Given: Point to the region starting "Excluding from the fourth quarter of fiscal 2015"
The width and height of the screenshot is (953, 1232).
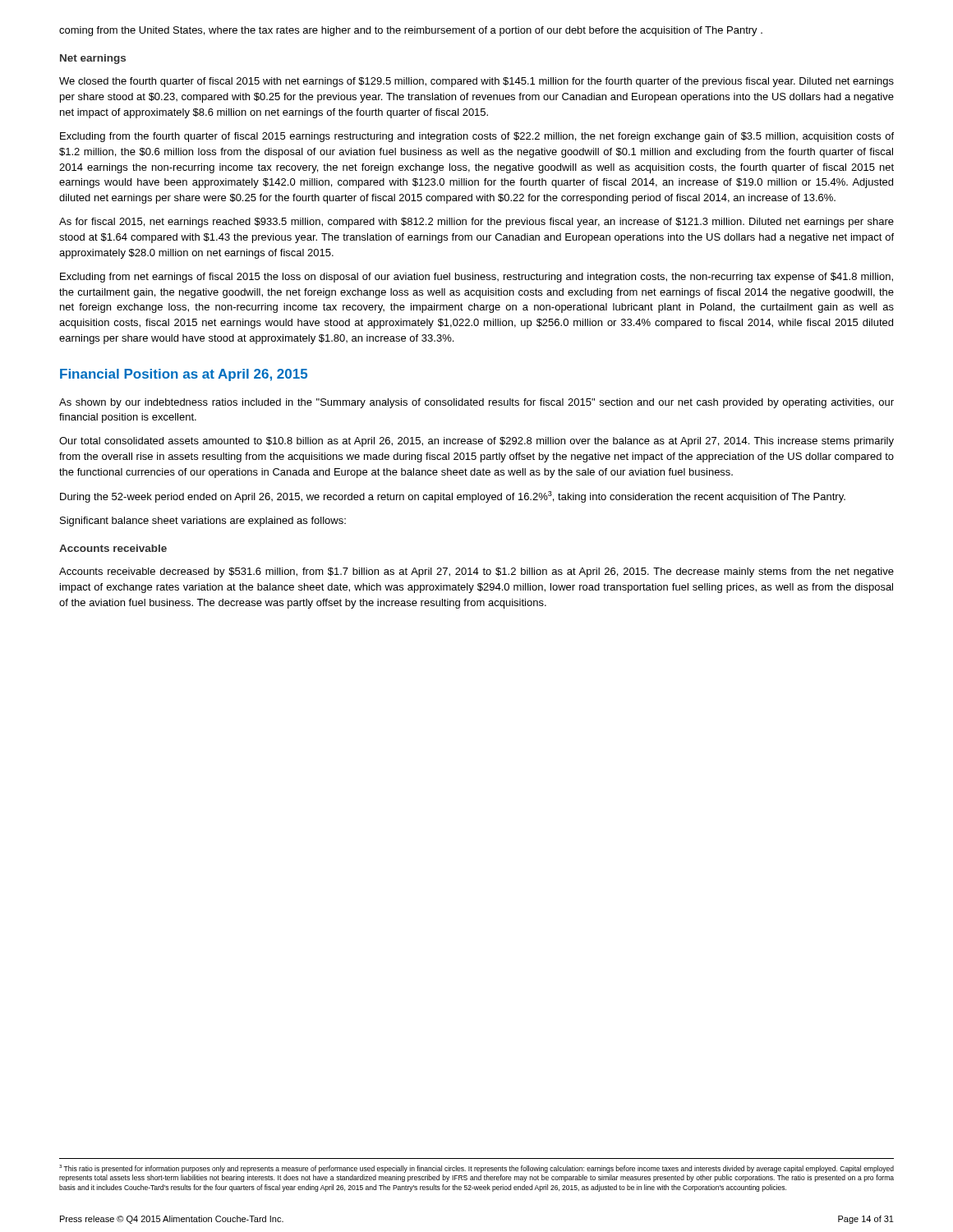Looking at the screenshot, I should tap(476, 168).
